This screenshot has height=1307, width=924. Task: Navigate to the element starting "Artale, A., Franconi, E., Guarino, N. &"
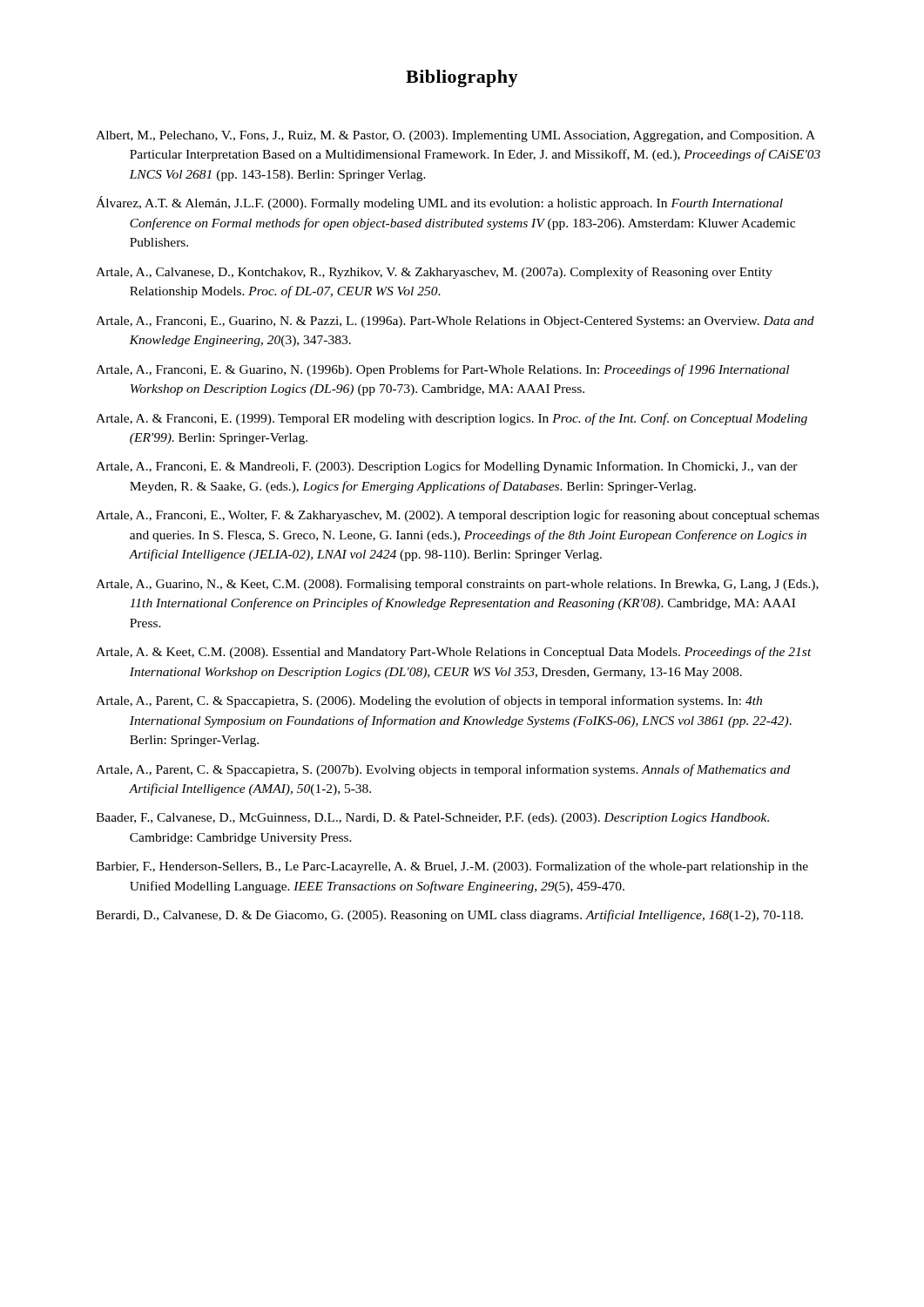(x=455, y=330)
